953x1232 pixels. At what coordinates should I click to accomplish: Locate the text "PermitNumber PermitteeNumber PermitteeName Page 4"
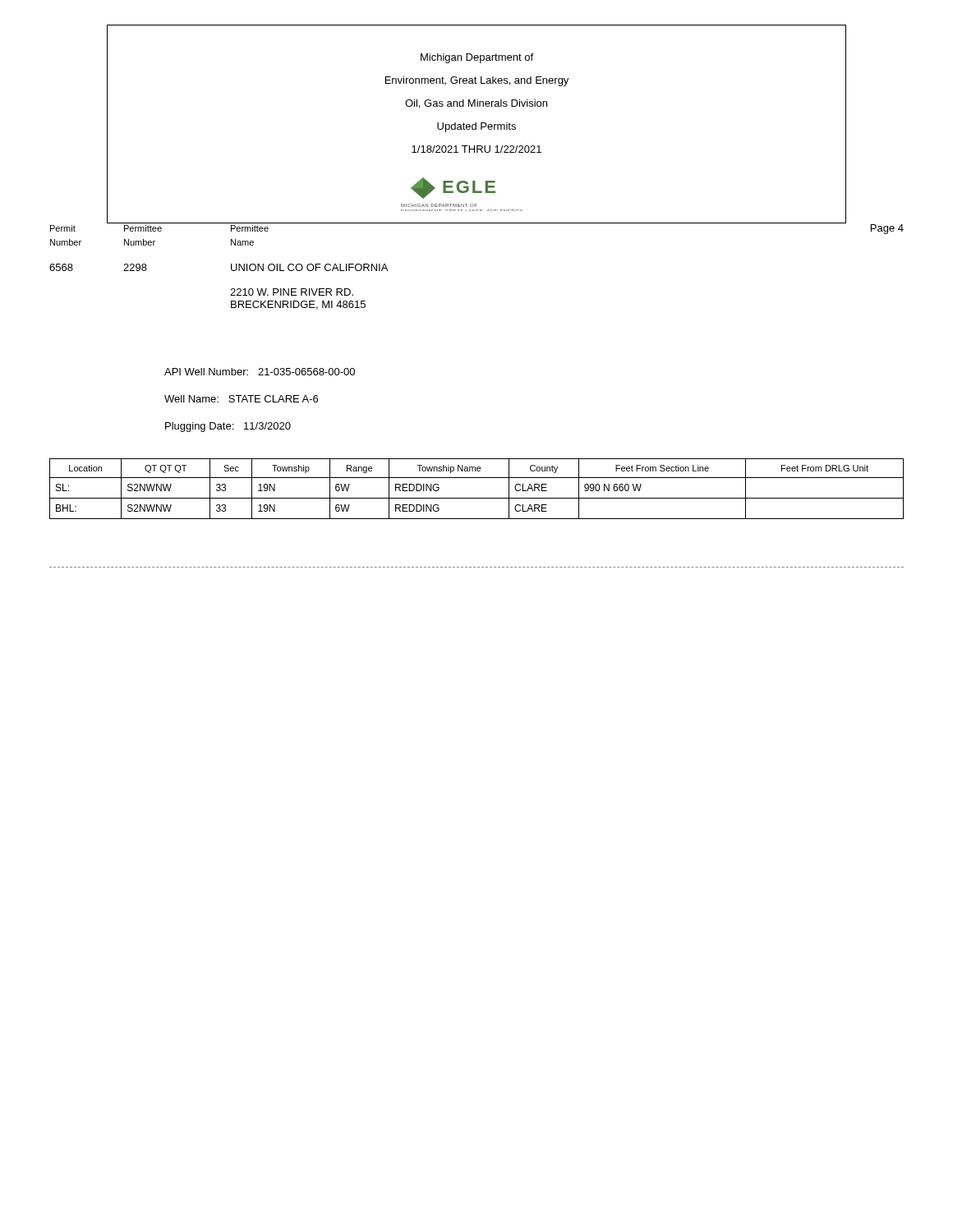(x=55, y=228)
